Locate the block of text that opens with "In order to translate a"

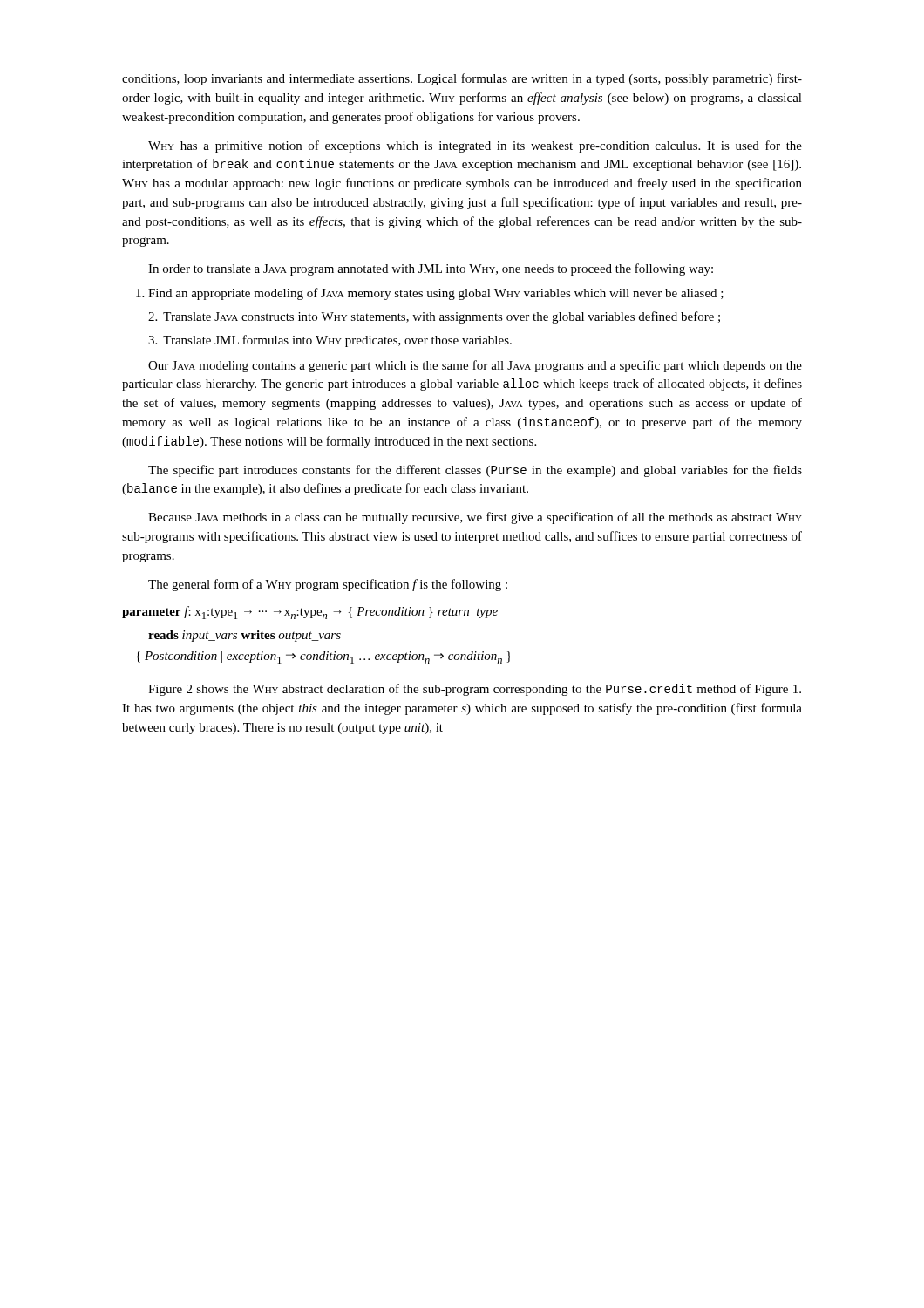pyautogui.click(x=462, y=270)
